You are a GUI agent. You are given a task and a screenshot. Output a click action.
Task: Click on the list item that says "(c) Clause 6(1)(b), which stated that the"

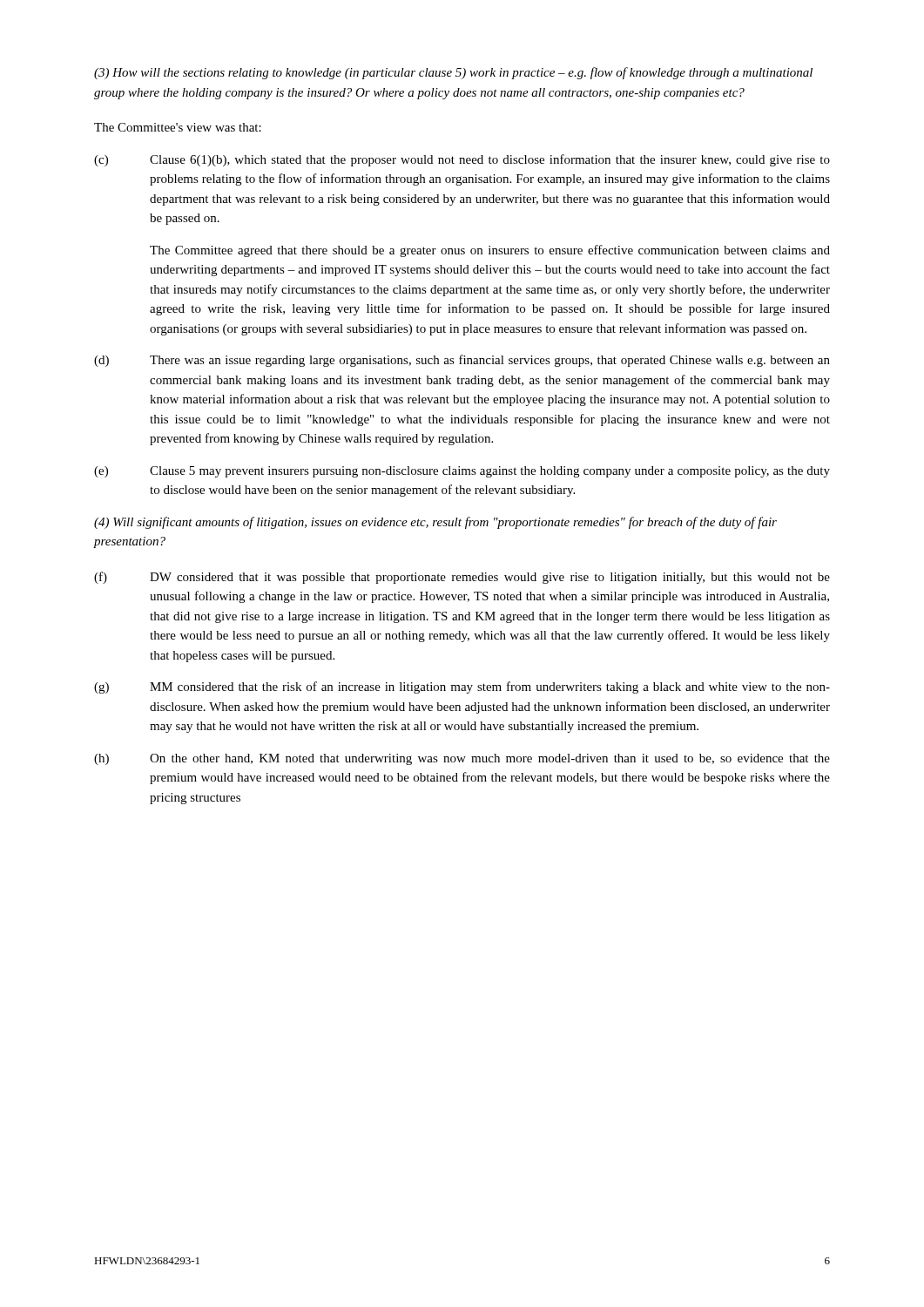click(x=462, y=244)
